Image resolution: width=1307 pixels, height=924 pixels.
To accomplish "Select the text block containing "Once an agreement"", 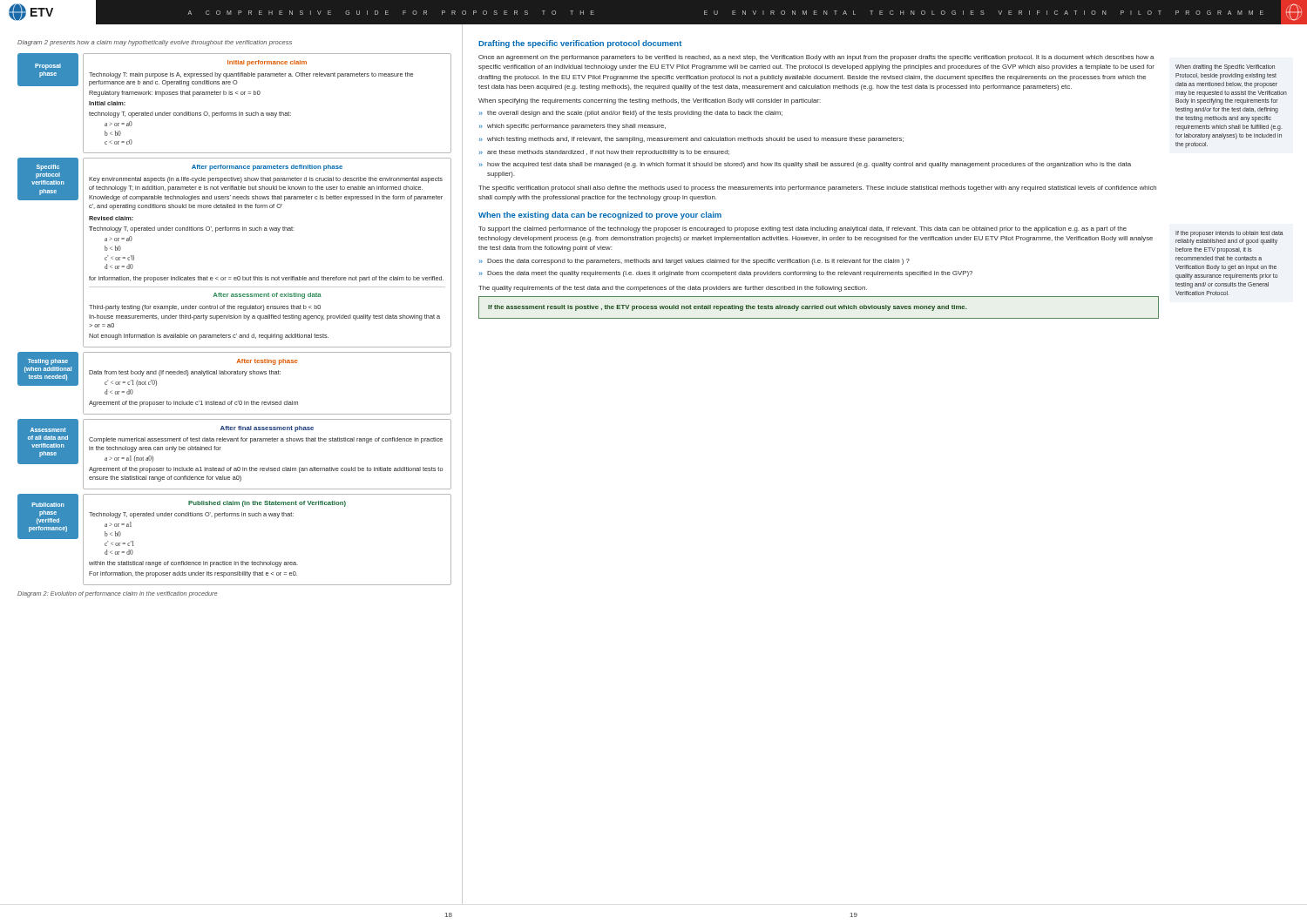I will click(x=819, y=72).
